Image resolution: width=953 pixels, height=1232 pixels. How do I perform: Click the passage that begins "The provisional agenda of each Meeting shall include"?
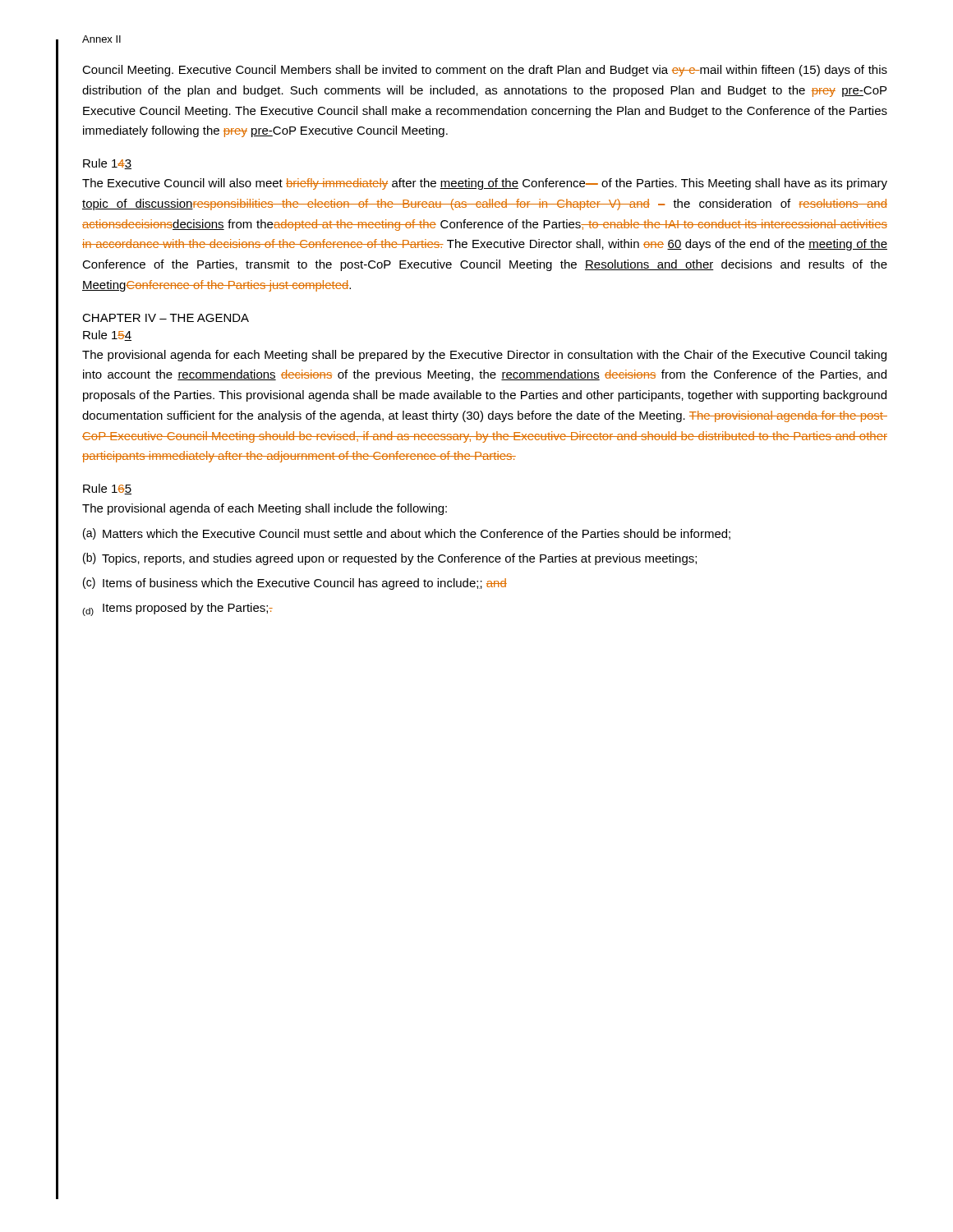265,508
